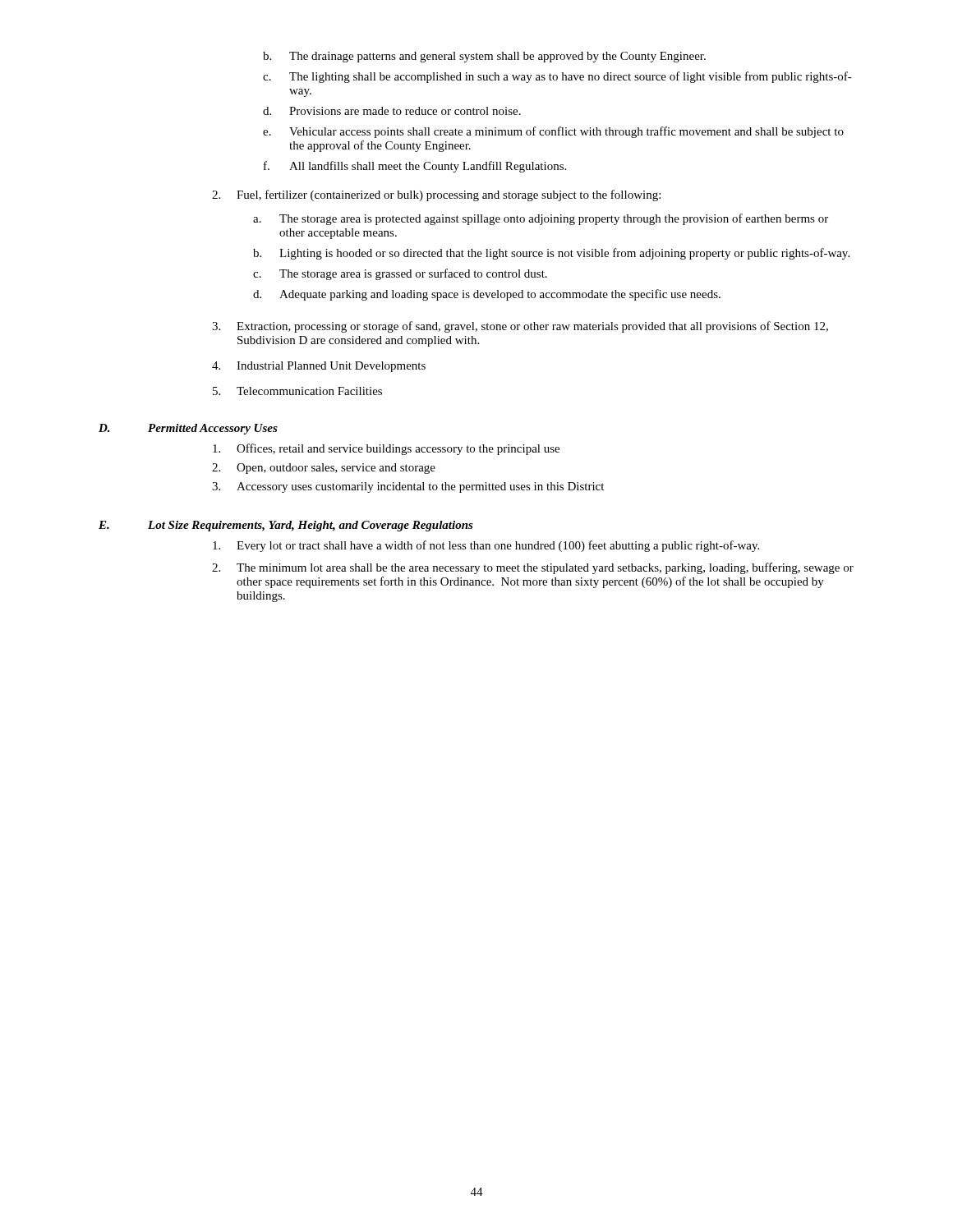Find "D. Permitted Accessory Uses" on this page
Screen dimensions: 1232x953
[x=188, y=428]
